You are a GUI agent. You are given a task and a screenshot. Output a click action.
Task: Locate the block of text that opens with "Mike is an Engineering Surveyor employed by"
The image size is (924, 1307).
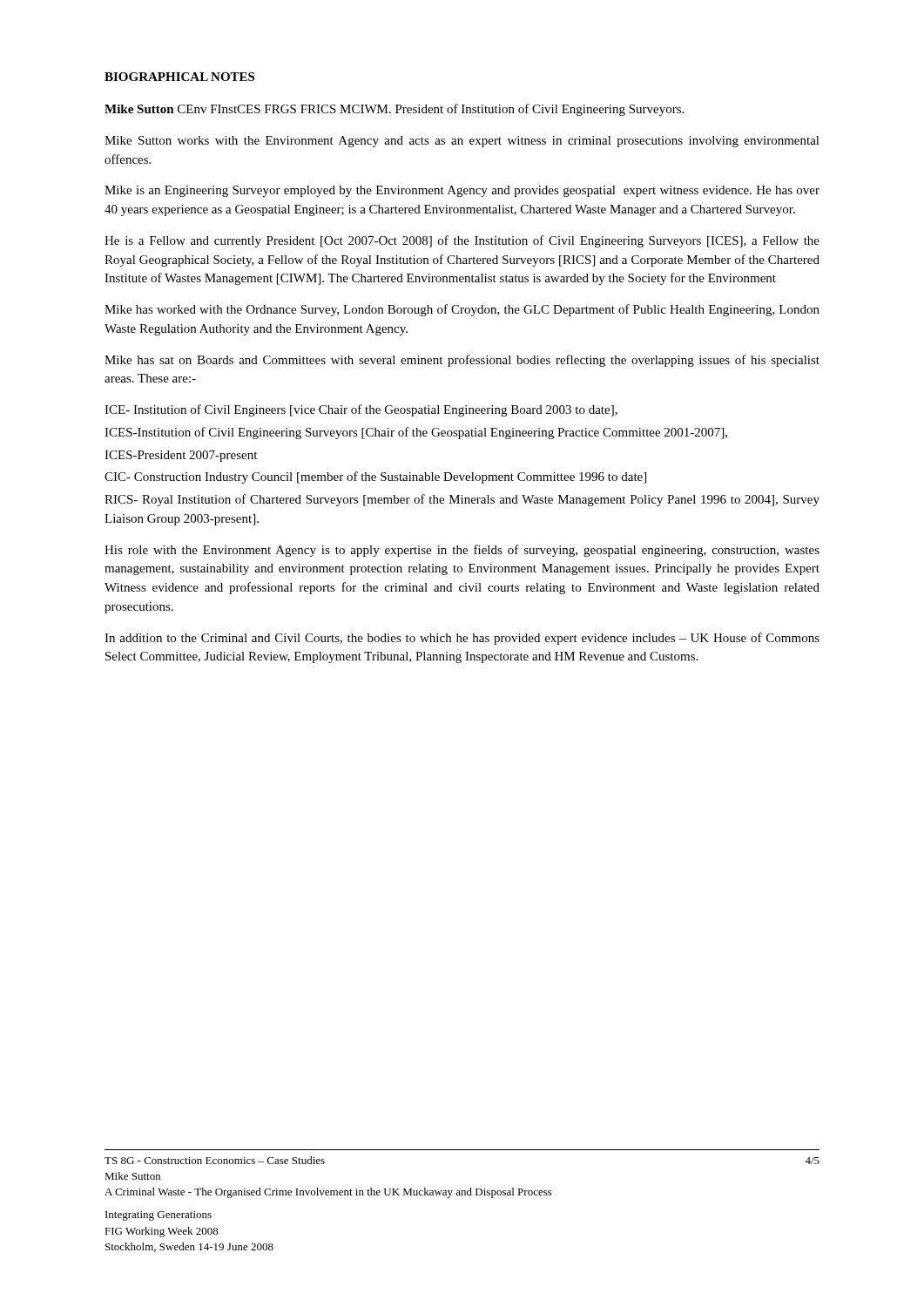(462, 200)
